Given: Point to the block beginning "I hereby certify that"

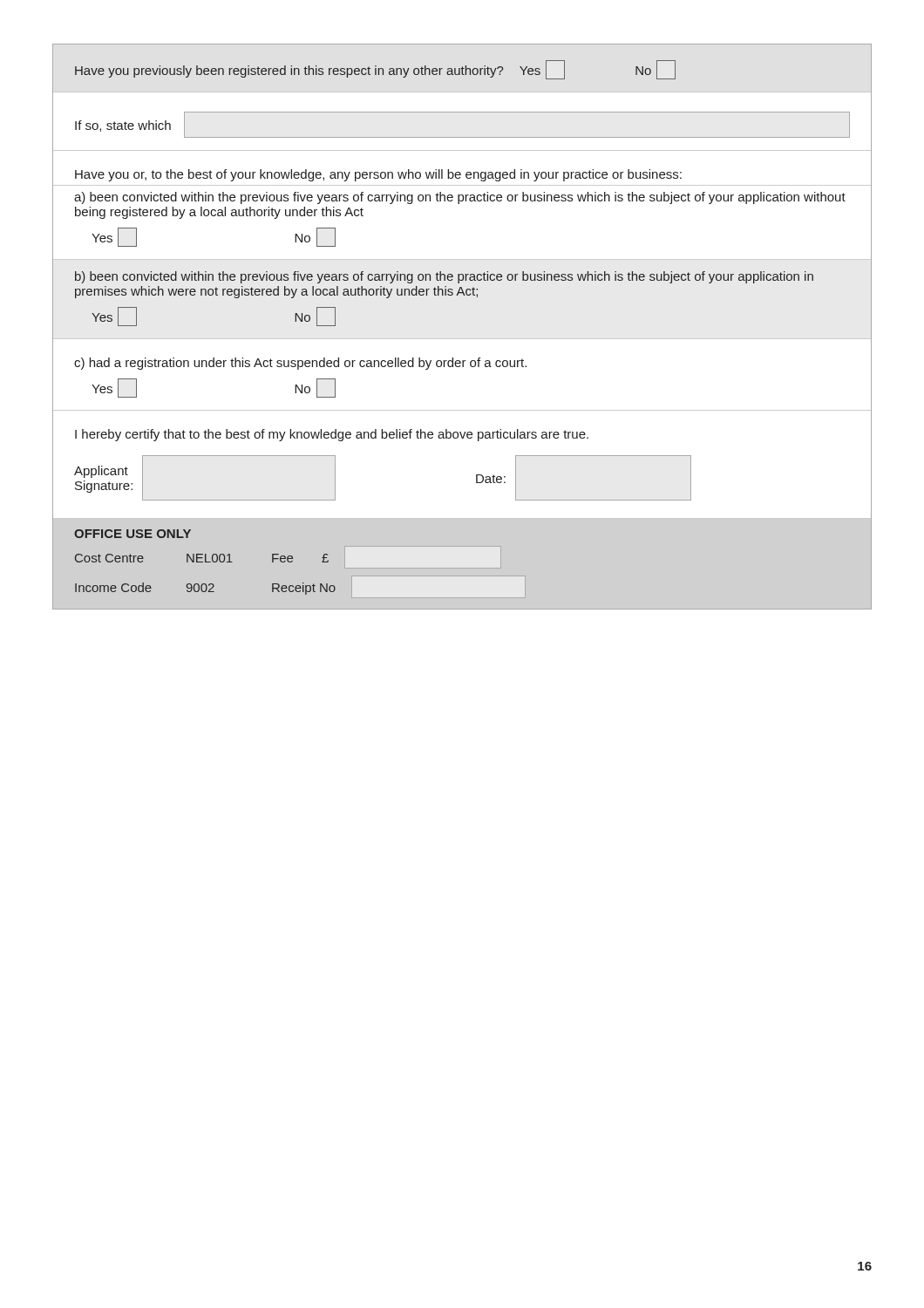Looking at the screenshot, I should [x=332, y=434].
